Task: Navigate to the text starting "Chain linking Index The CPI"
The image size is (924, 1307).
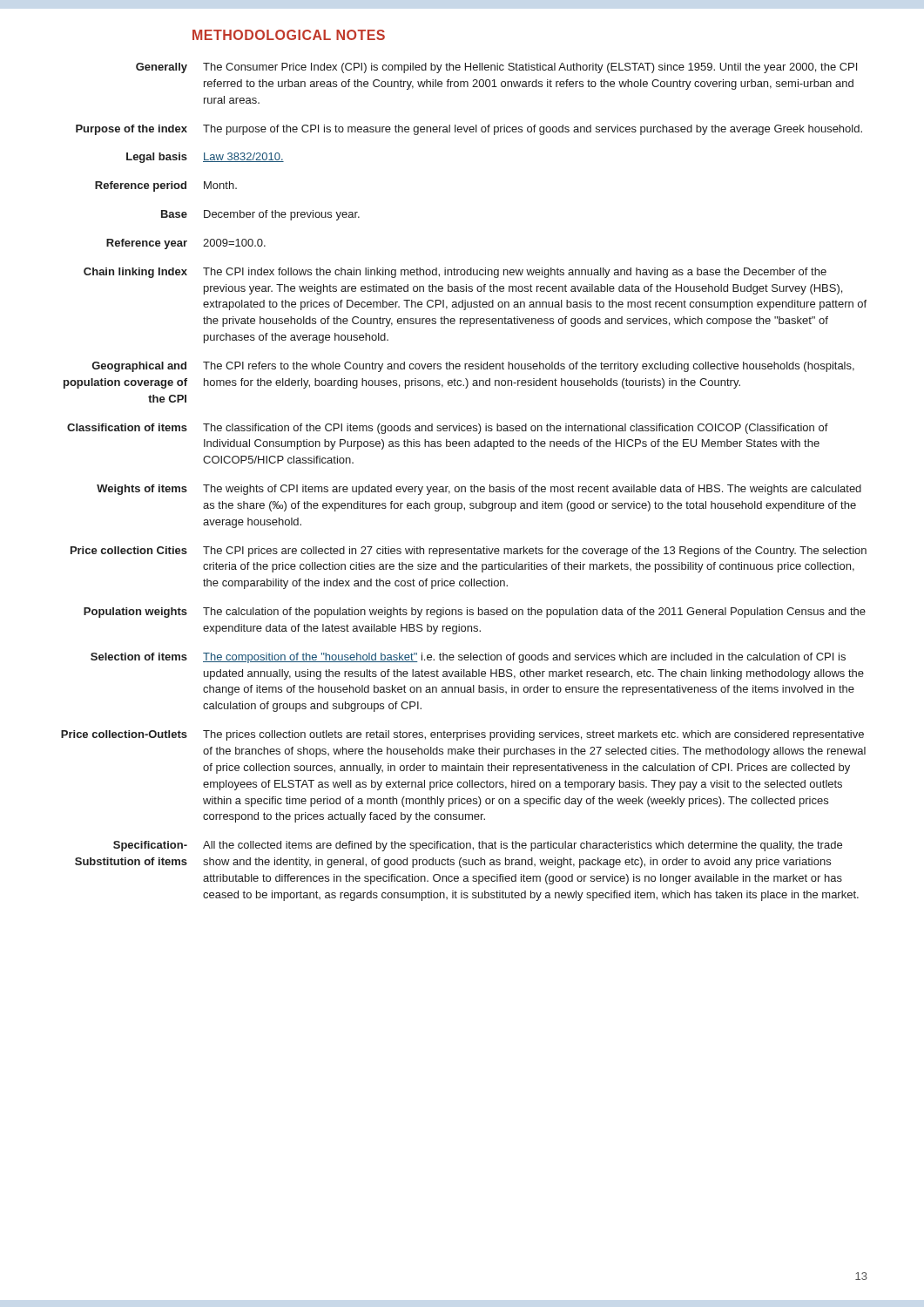Action: click(x=462, y=305)
